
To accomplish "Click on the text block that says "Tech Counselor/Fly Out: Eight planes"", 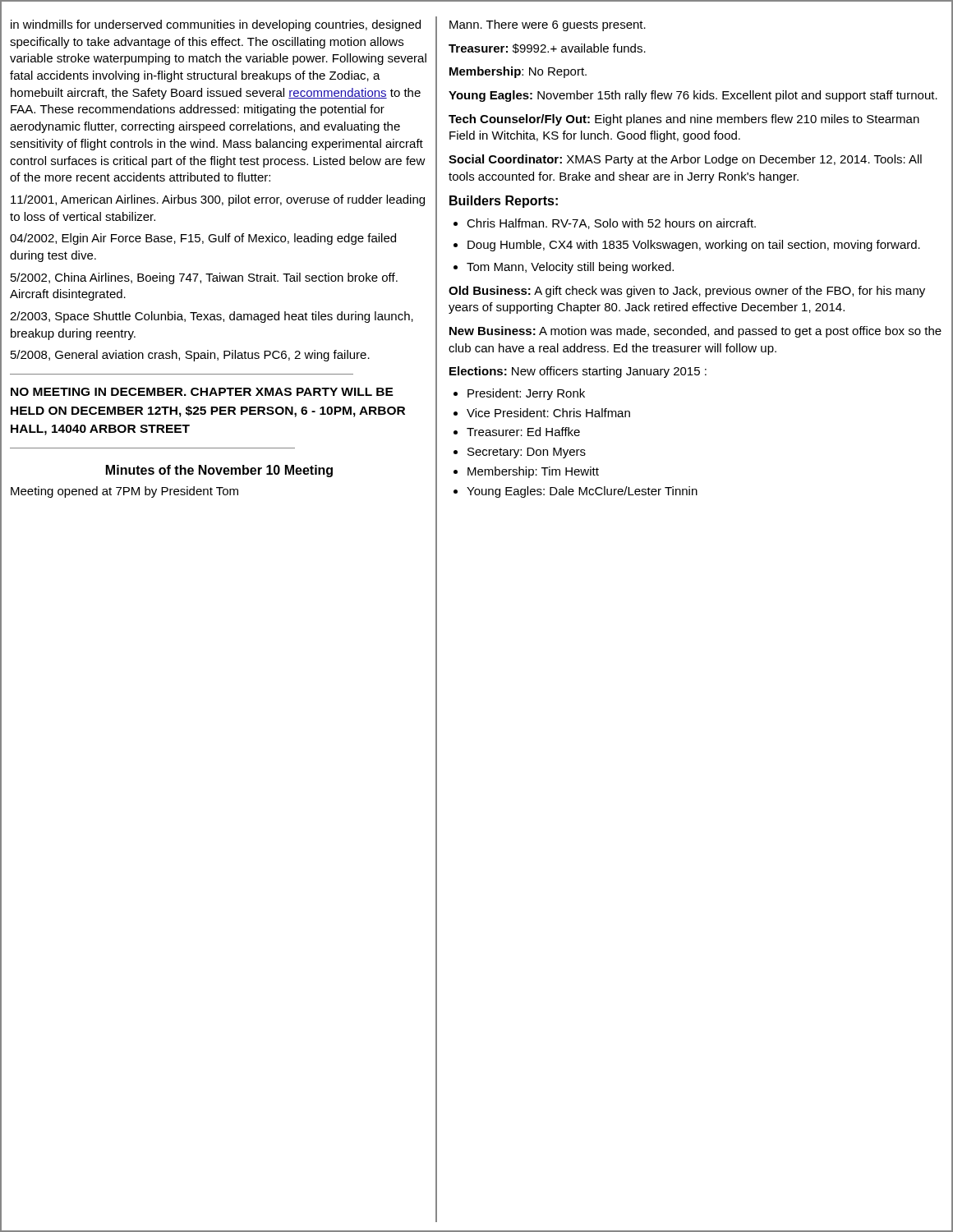I will tap(684, 127).
